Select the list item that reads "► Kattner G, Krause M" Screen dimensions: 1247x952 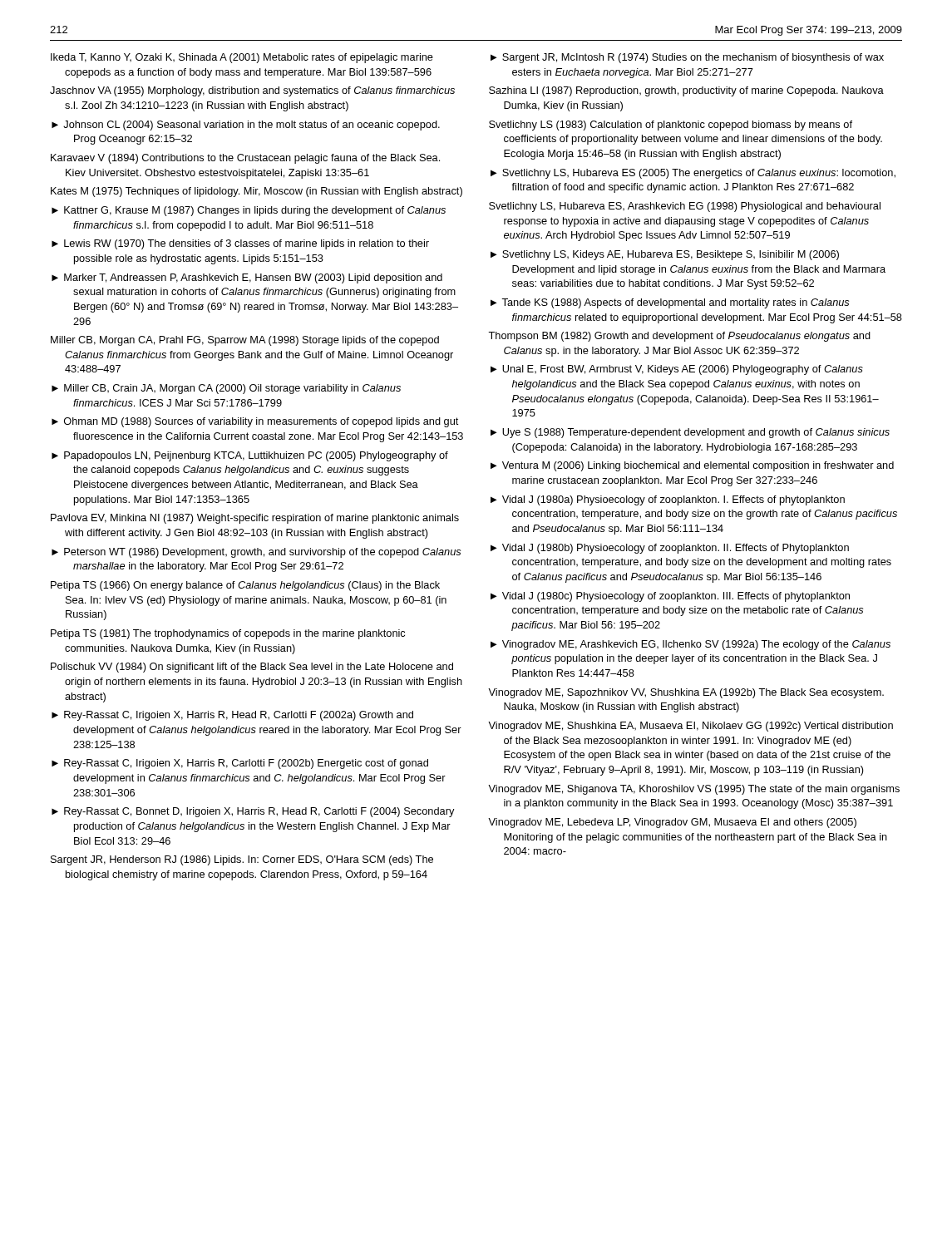point(248,217)
